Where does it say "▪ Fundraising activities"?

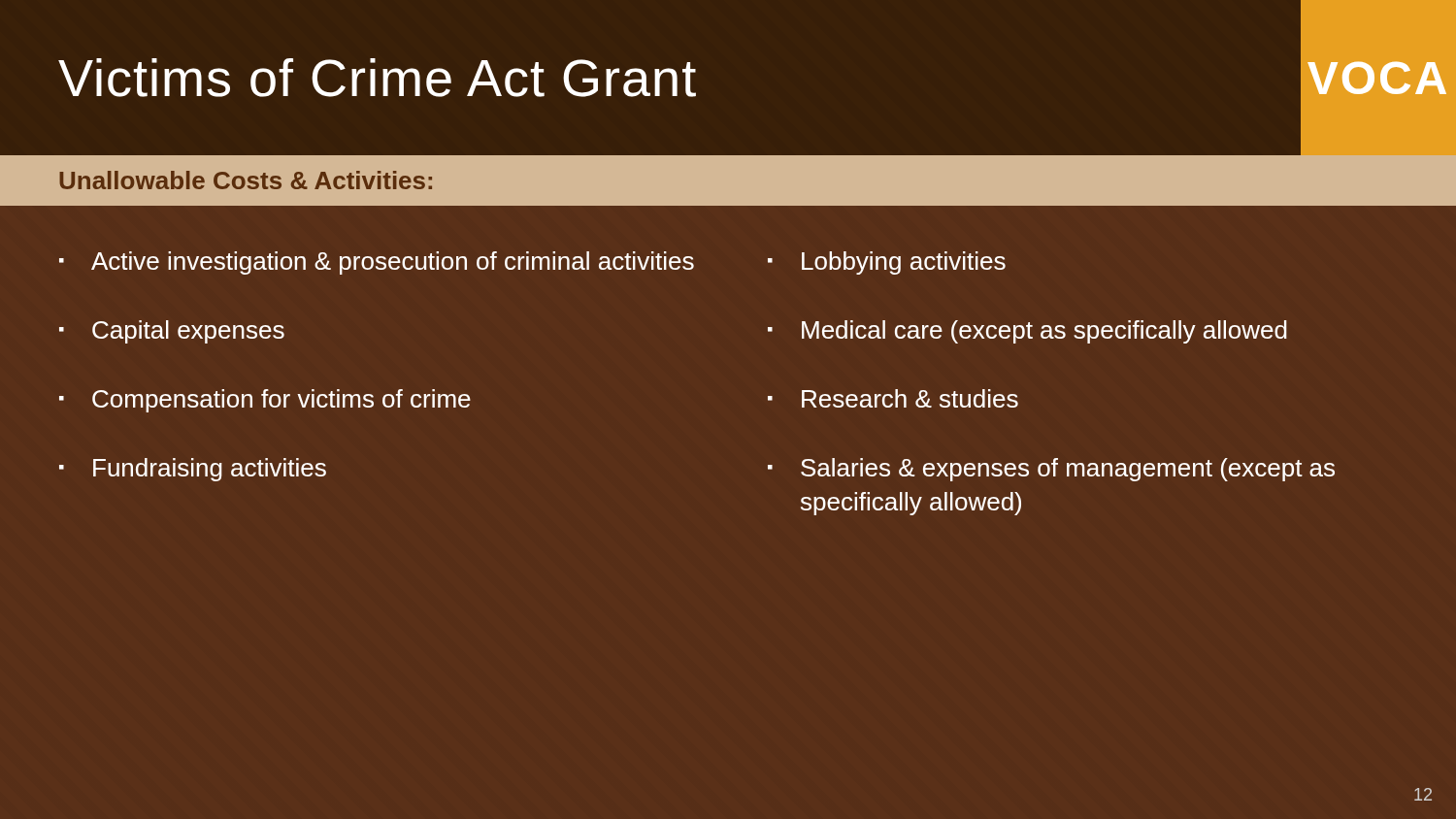tap(193, 469)
